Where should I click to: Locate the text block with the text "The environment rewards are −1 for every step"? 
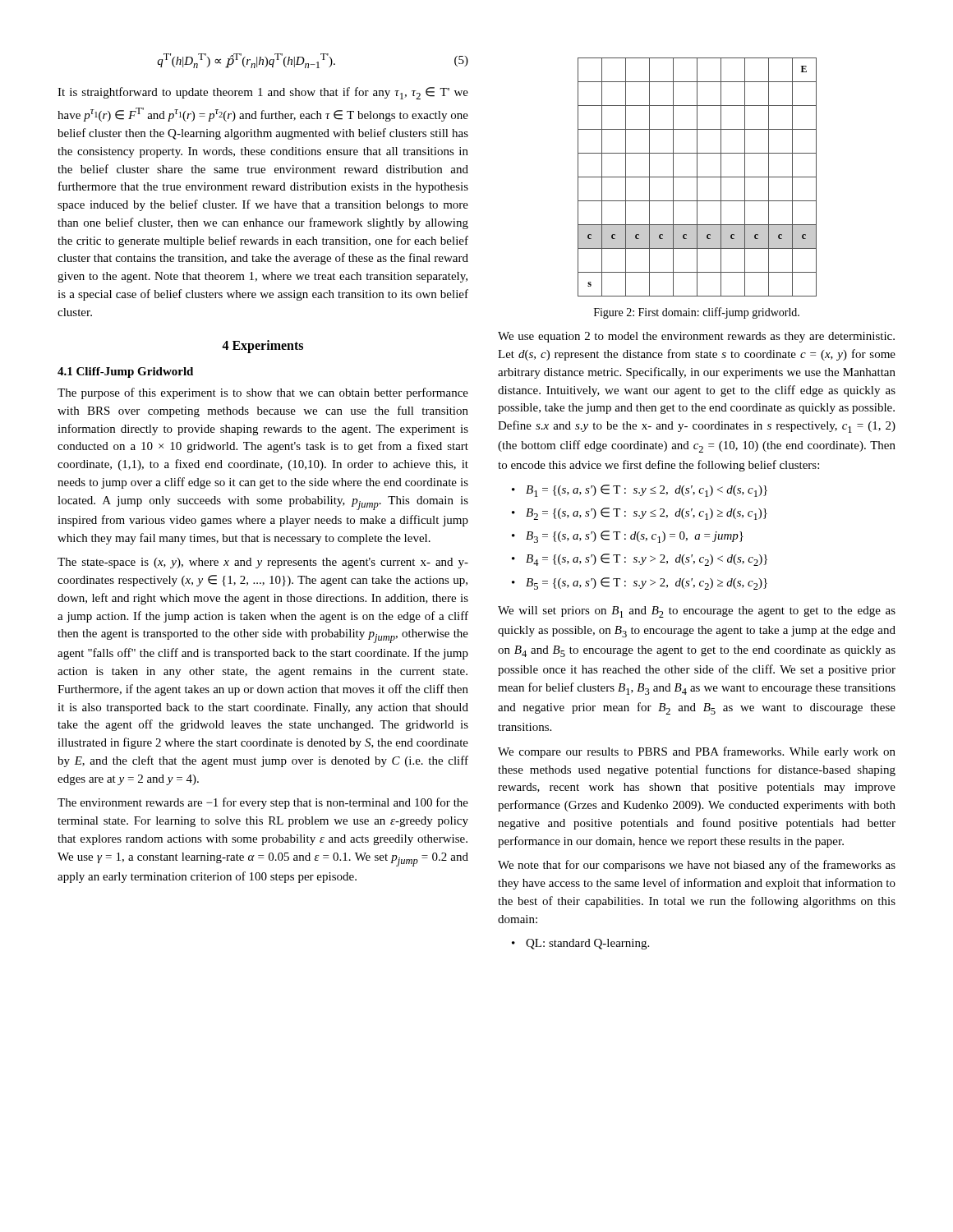pos(263,840)
